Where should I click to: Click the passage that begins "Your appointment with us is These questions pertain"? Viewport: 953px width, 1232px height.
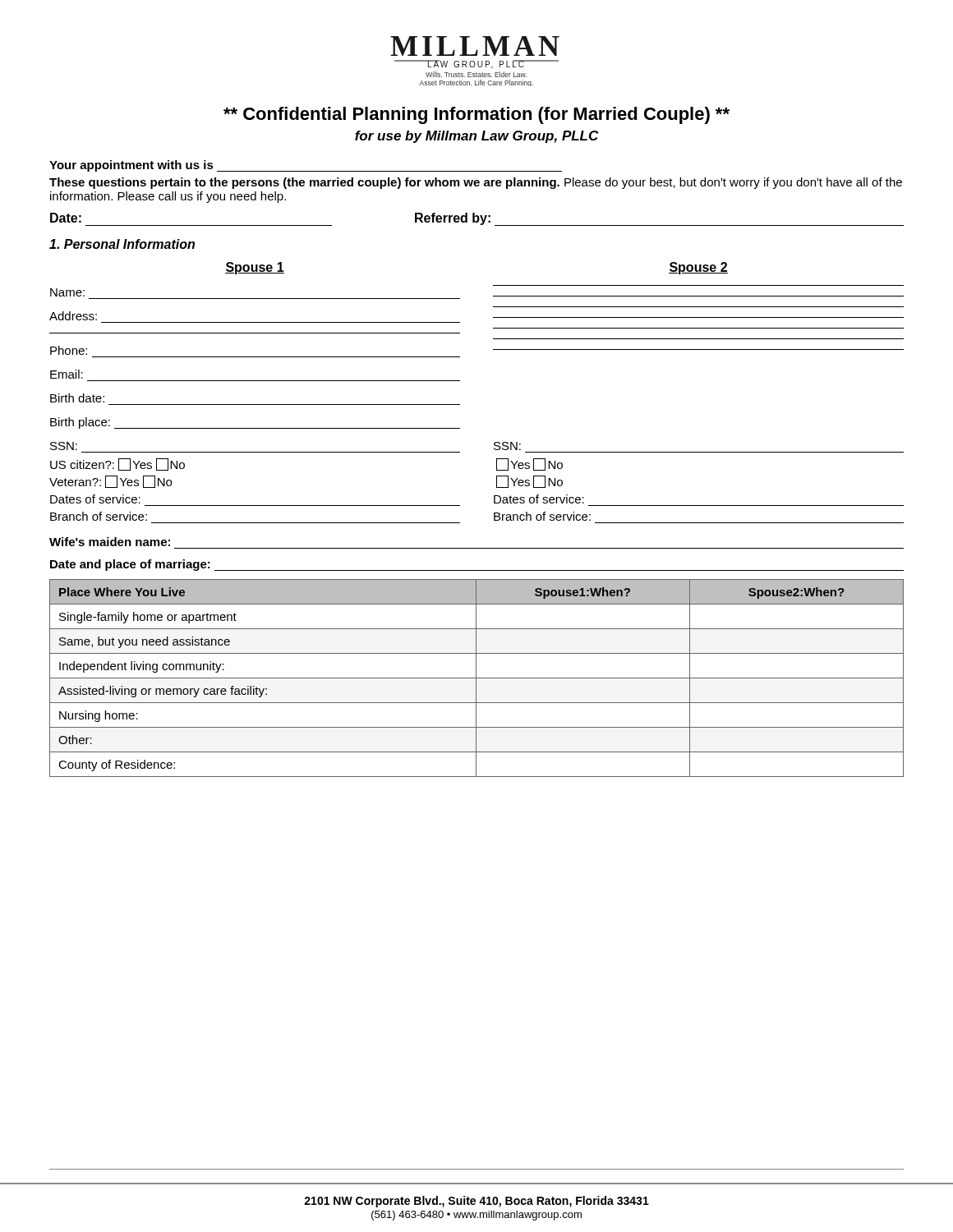[x=476, y=180]
